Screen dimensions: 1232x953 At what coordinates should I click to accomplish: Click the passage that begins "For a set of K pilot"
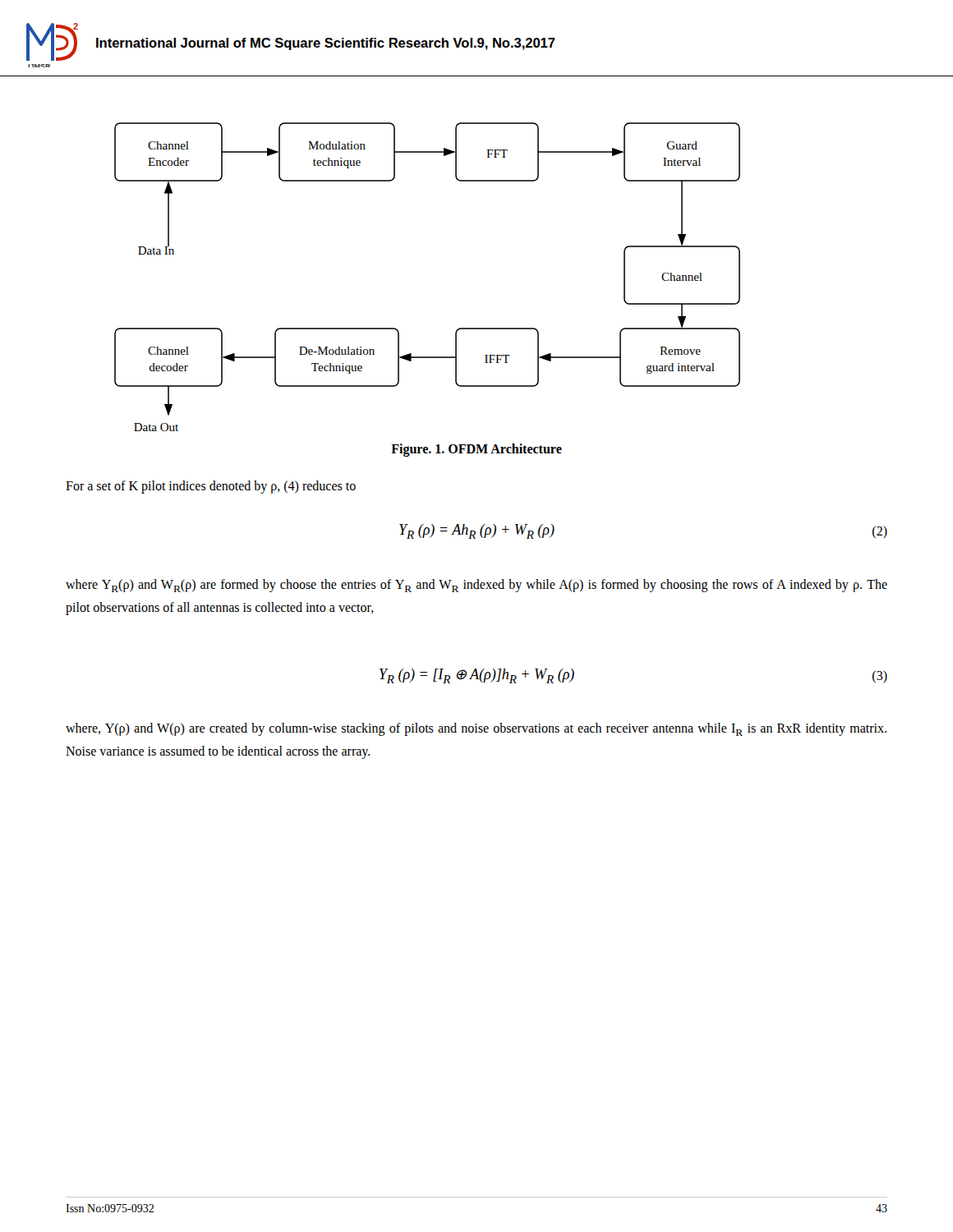[x=211, y=486]
